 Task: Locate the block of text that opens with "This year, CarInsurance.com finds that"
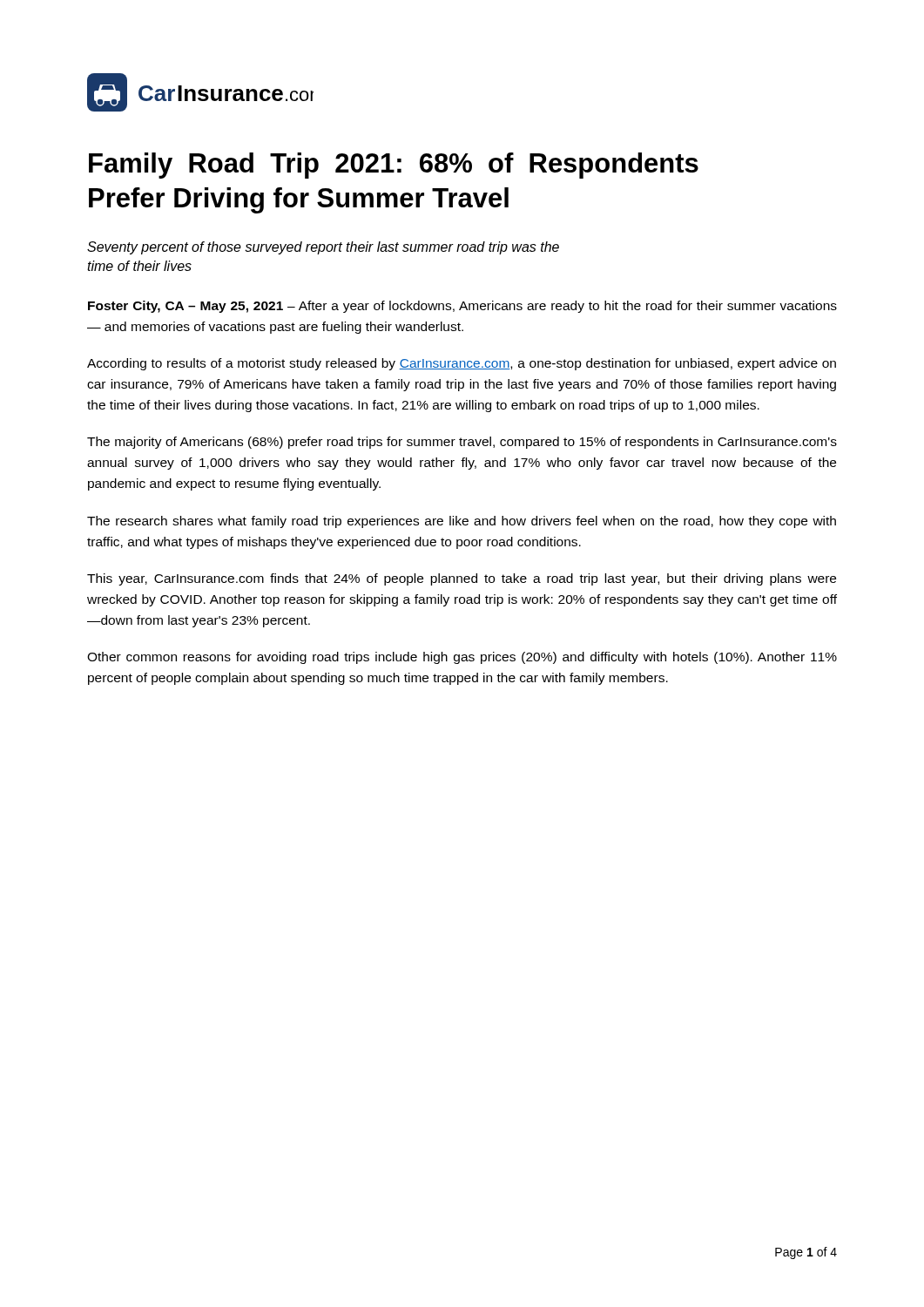pos(462,599)
